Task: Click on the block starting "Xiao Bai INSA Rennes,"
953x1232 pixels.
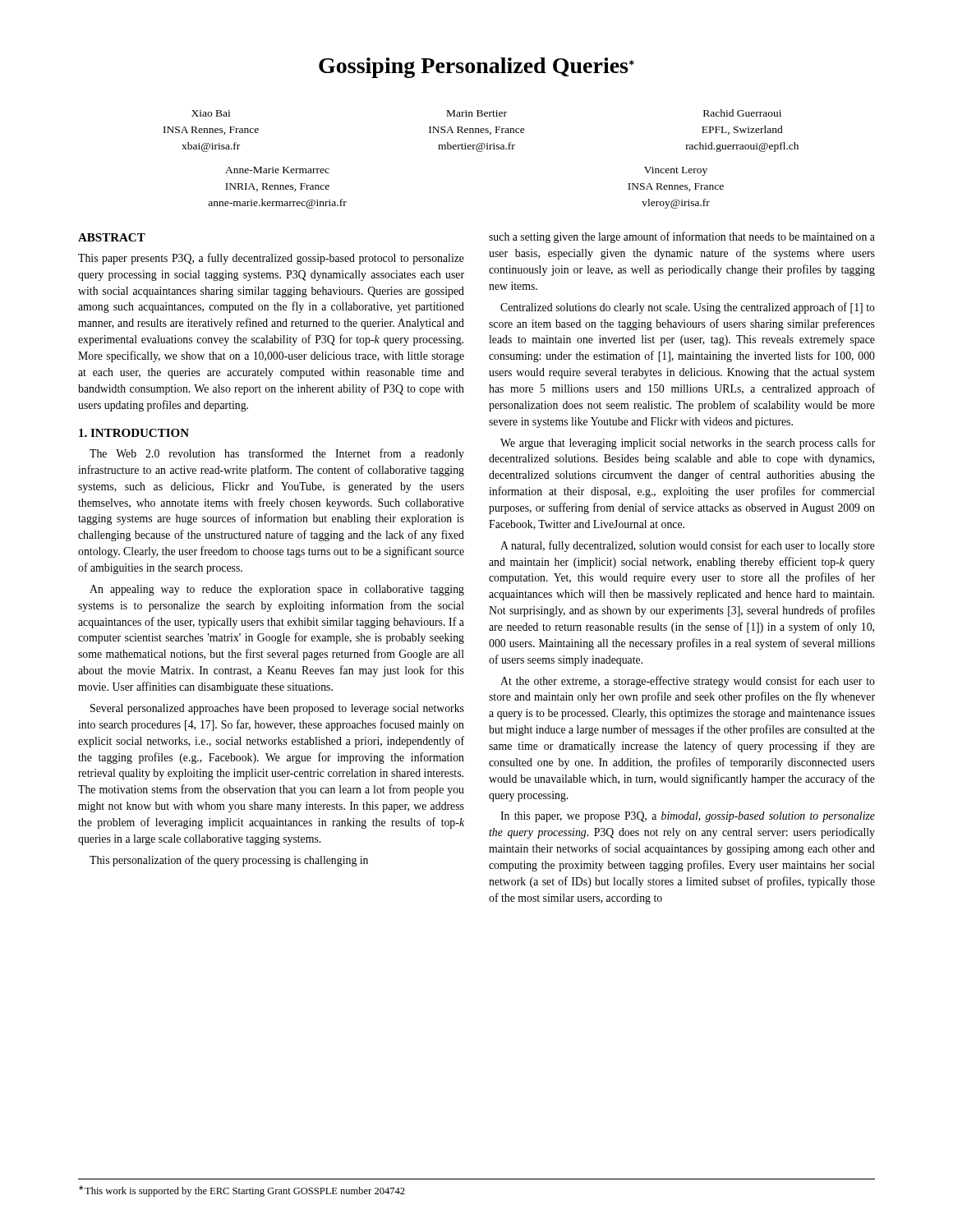Action: click(476, 130)
